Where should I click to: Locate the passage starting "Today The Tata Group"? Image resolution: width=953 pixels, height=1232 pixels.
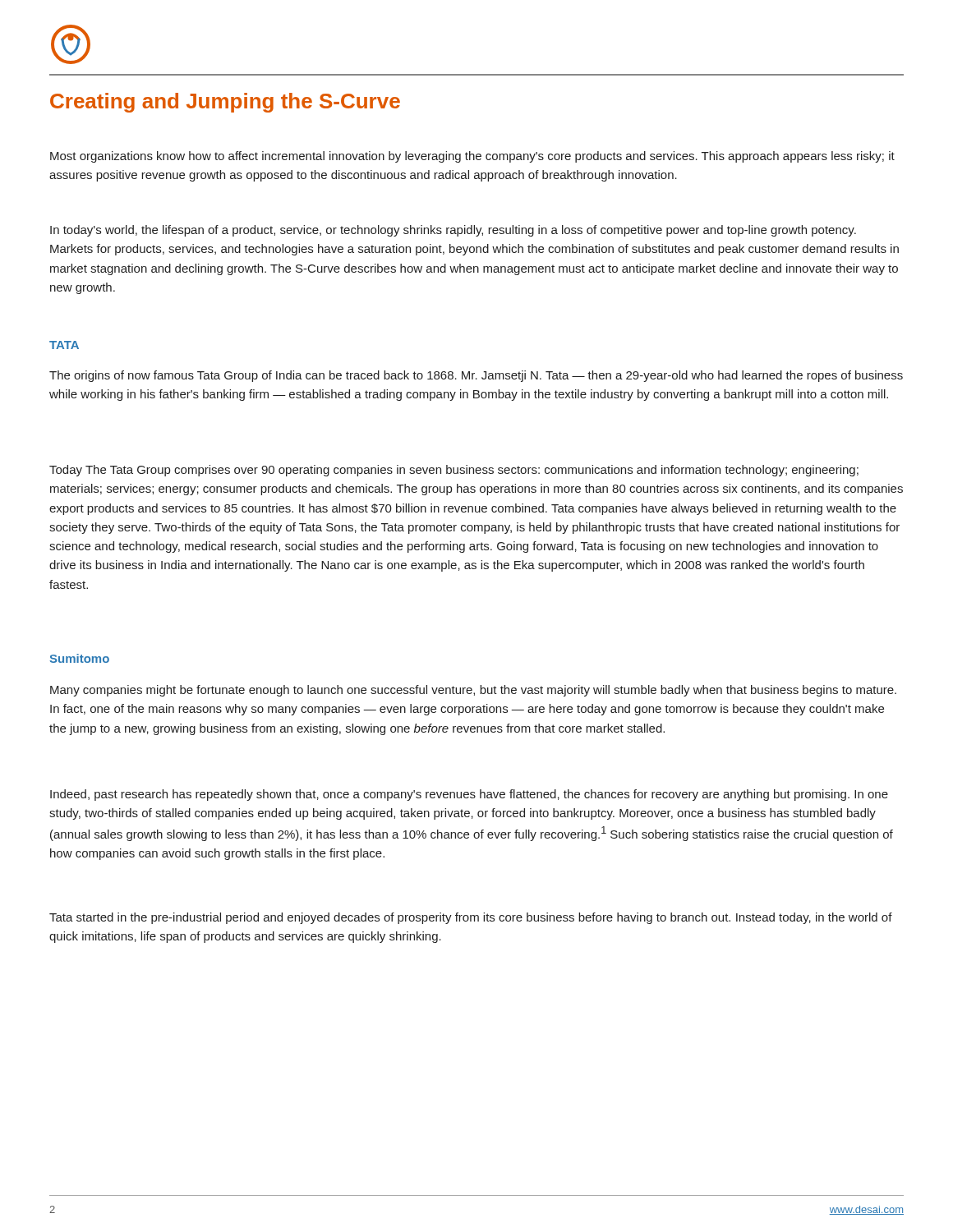click(476, 527)
